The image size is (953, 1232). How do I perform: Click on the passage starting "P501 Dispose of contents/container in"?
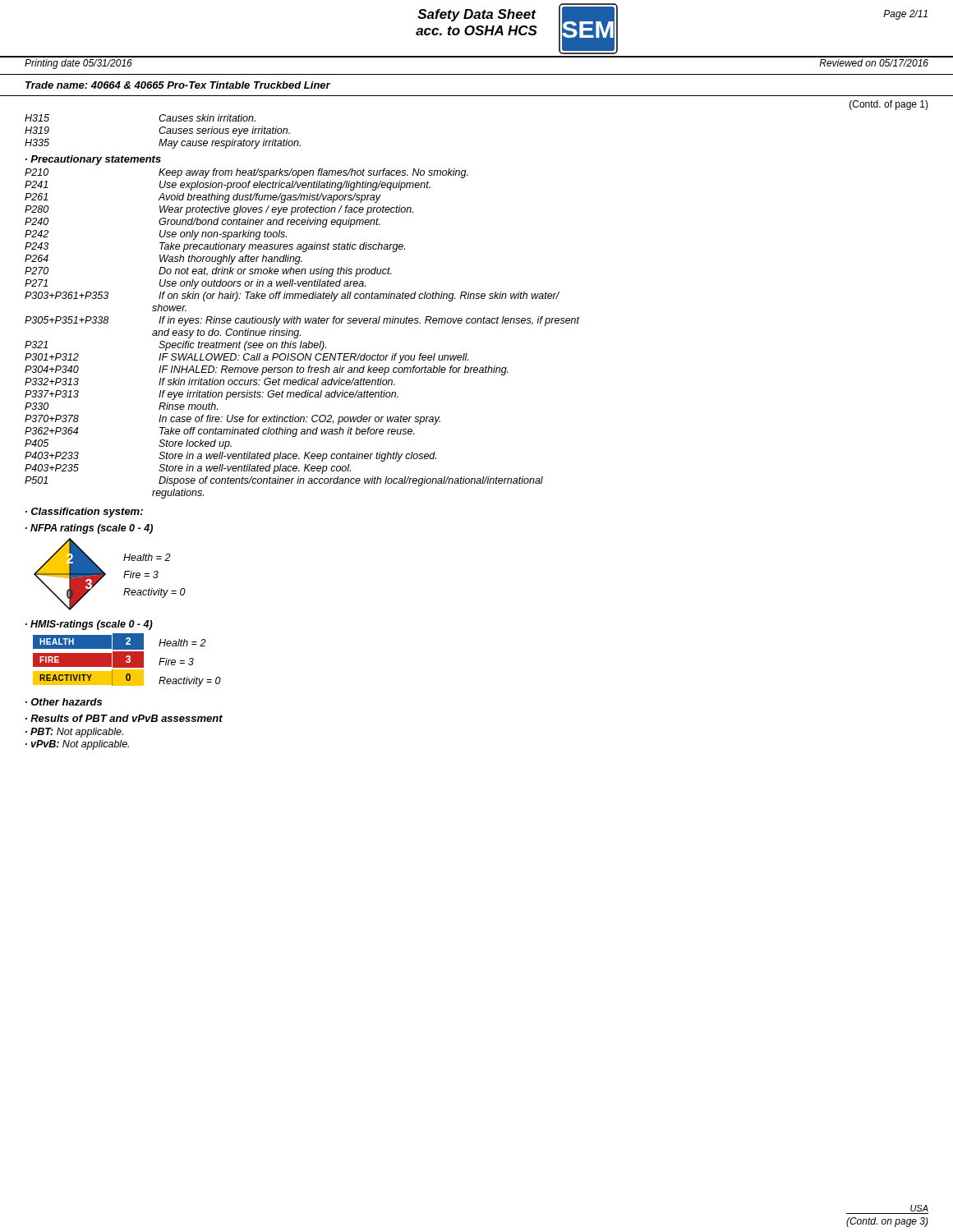click(476, 480)
